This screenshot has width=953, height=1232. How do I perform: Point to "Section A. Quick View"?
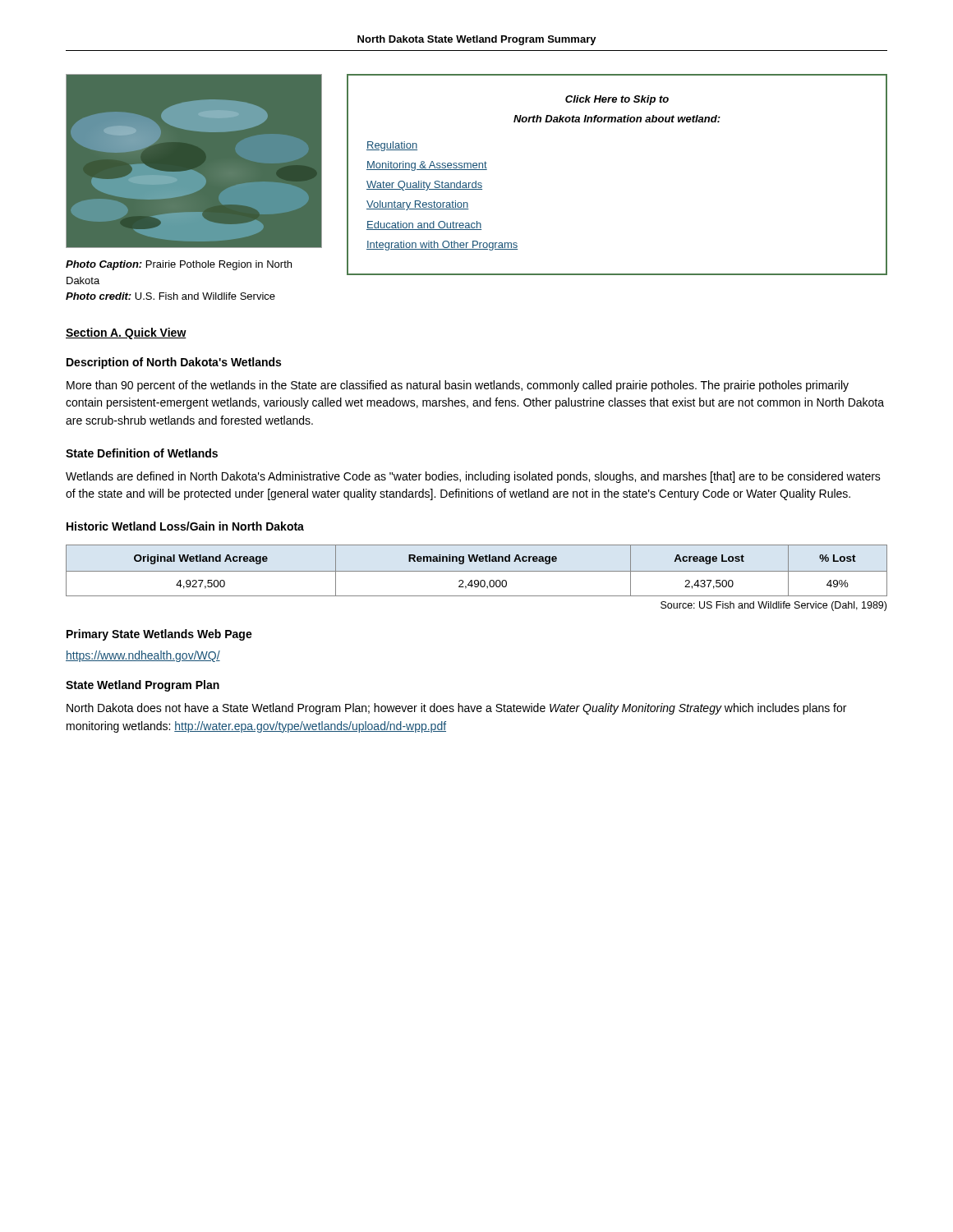(126, 332)
